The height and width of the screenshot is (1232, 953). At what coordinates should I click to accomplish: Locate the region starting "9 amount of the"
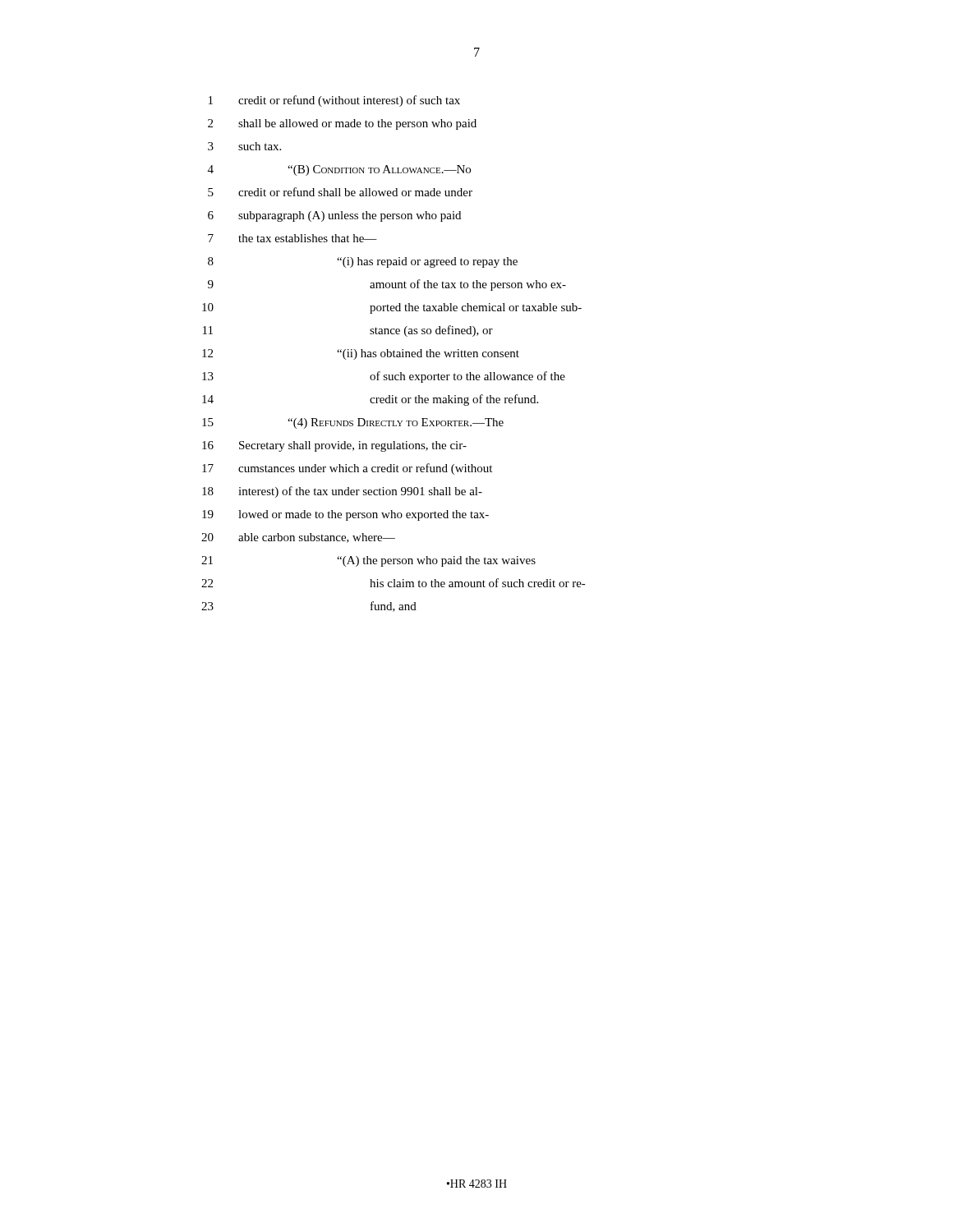[x=509, y=284]
